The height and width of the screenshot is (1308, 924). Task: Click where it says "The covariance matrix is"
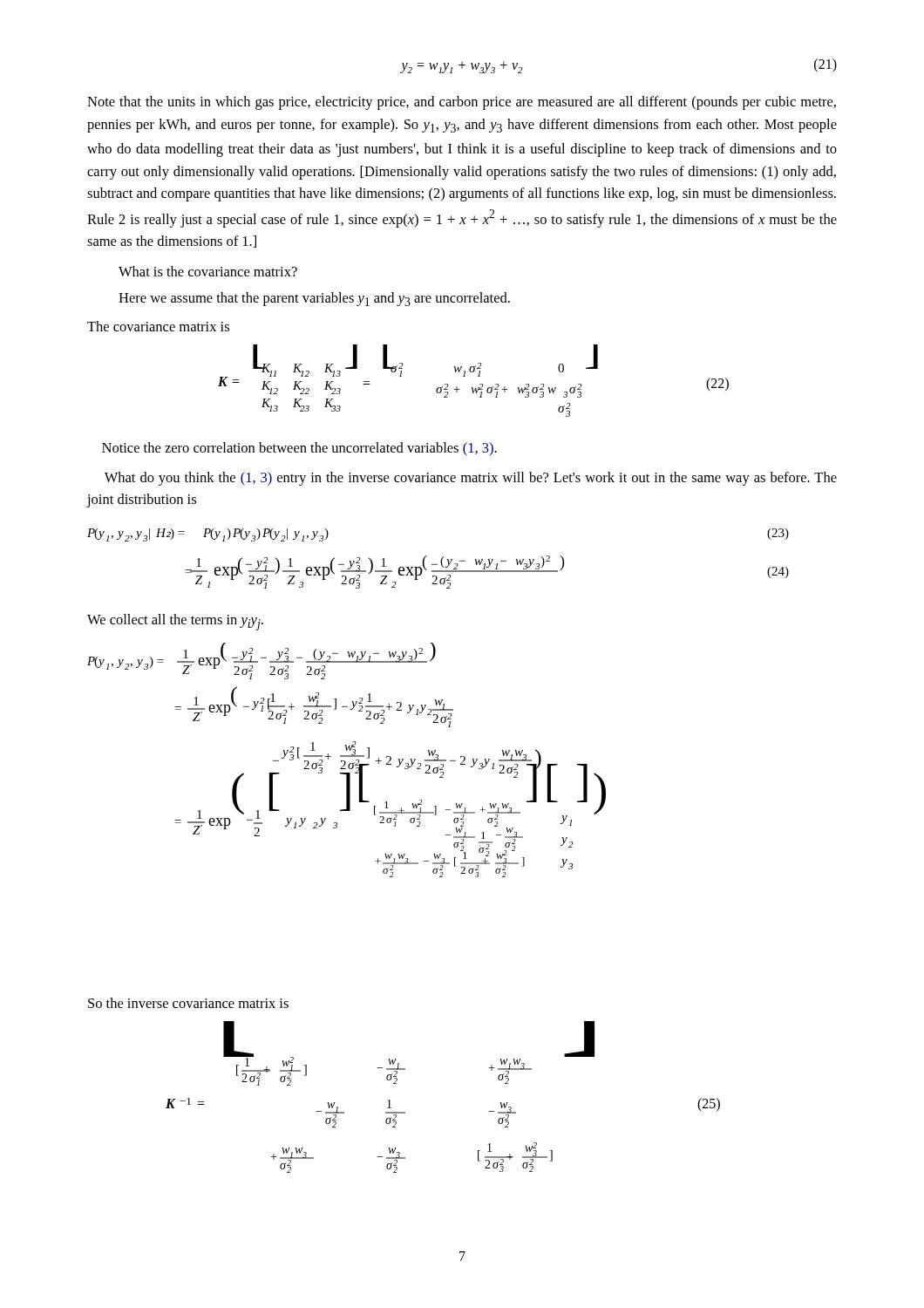(x=158, y=326)
